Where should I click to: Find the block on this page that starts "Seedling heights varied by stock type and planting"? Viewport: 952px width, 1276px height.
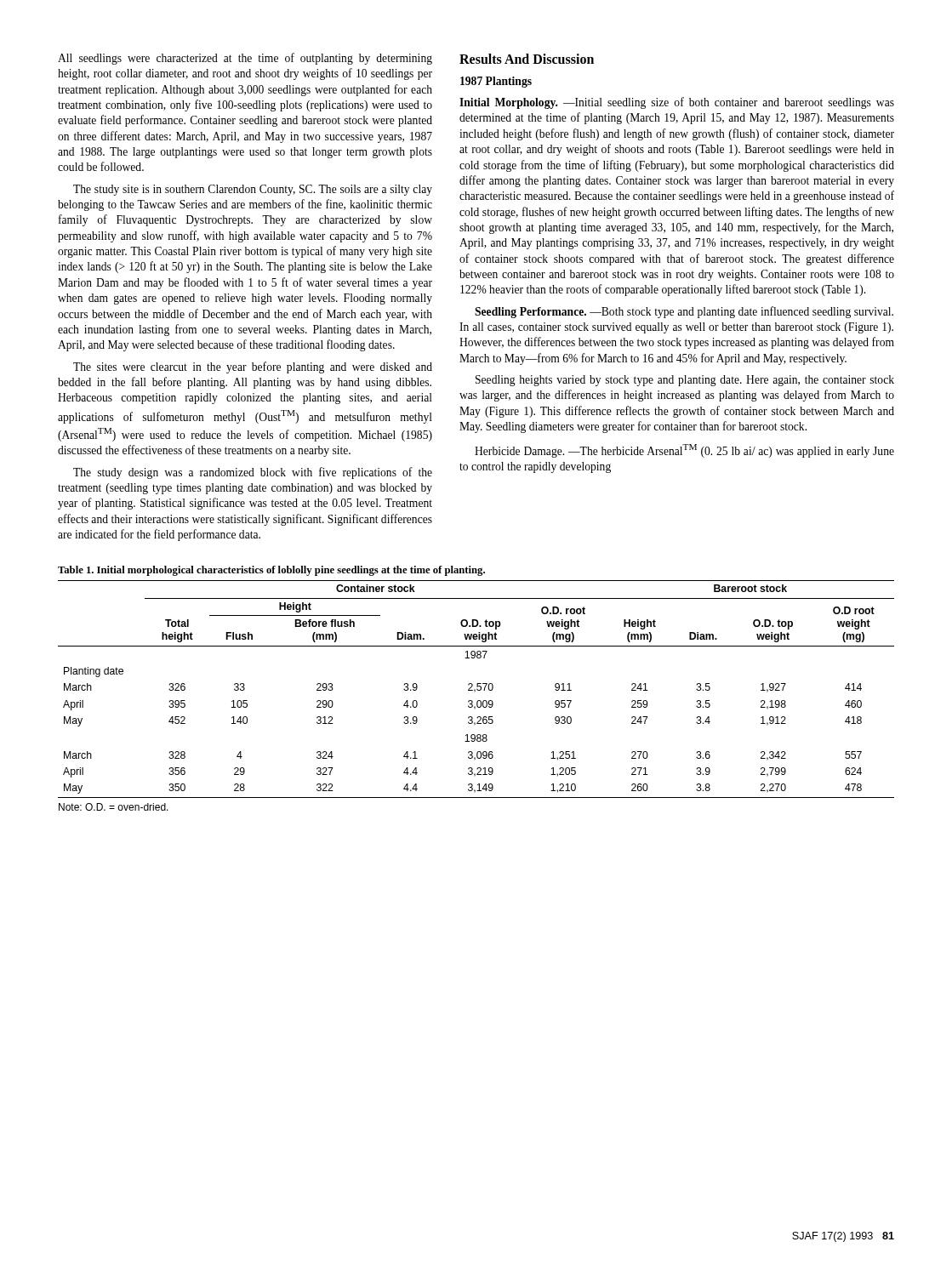point(677,404)
